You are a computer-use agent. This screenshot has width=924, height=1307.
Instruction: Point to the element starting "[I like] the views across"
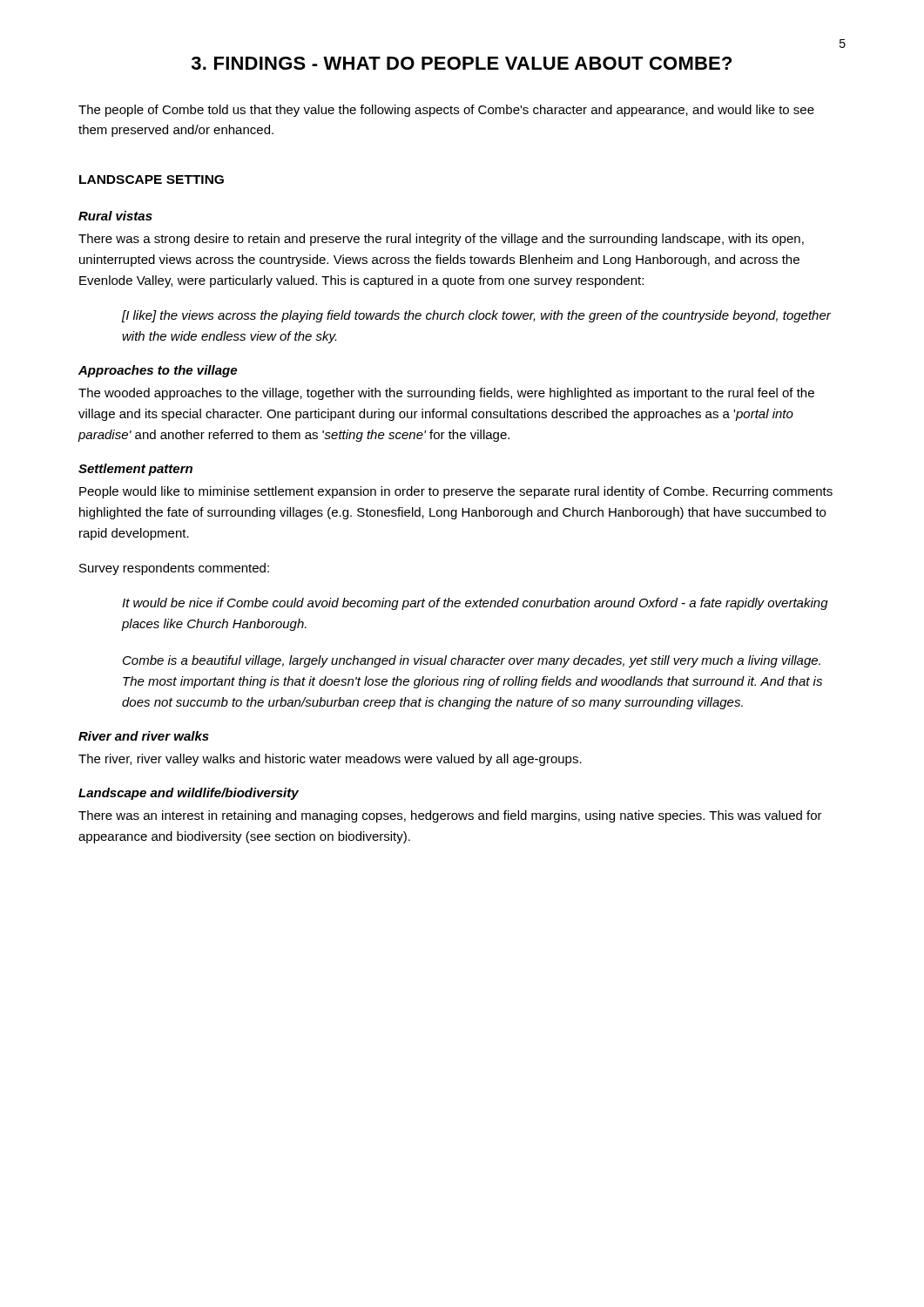tap(476, 325)
